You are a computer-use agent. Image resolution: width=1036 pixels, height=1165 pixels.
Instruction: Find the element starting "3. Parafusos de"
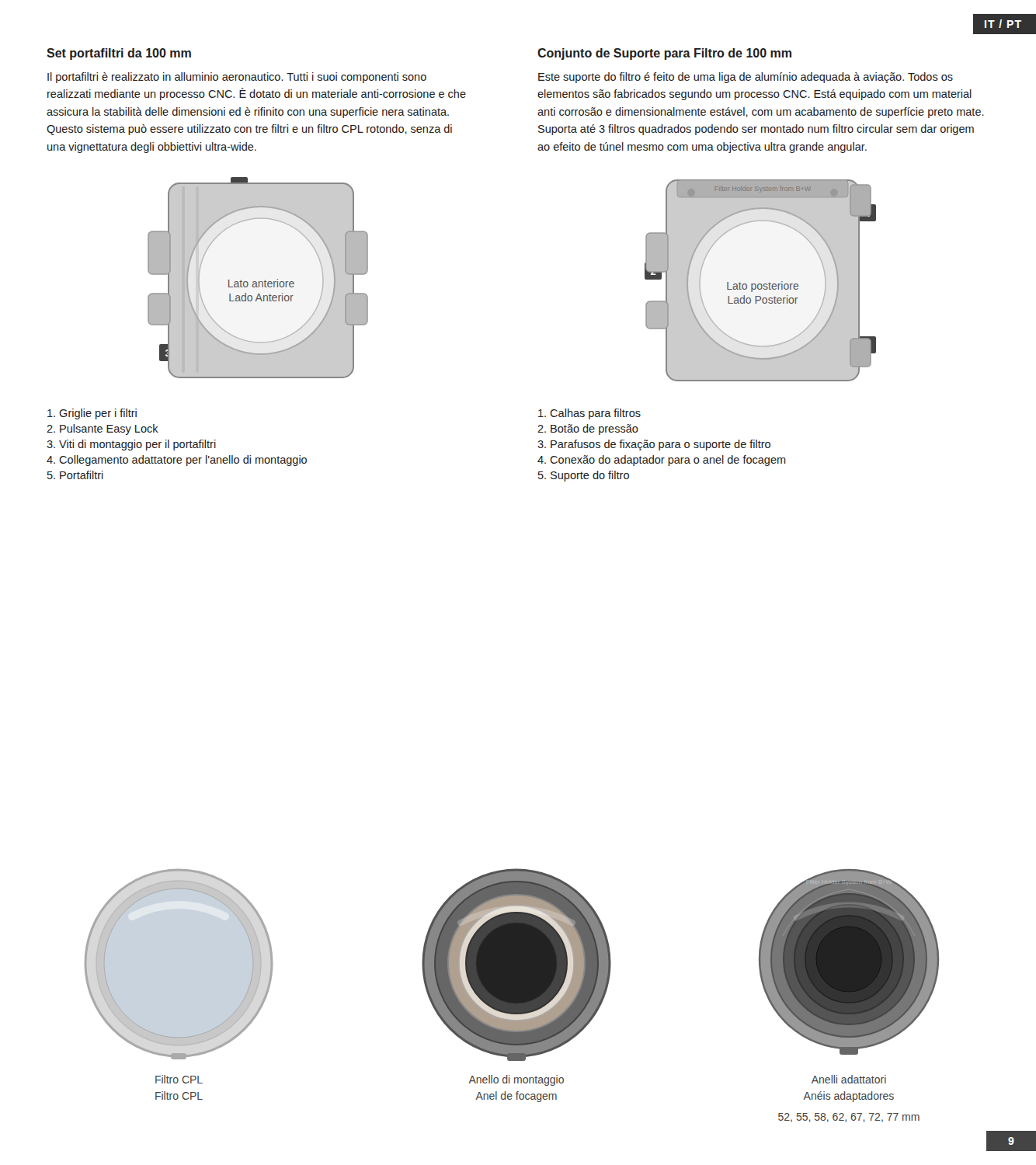point(654,445)
